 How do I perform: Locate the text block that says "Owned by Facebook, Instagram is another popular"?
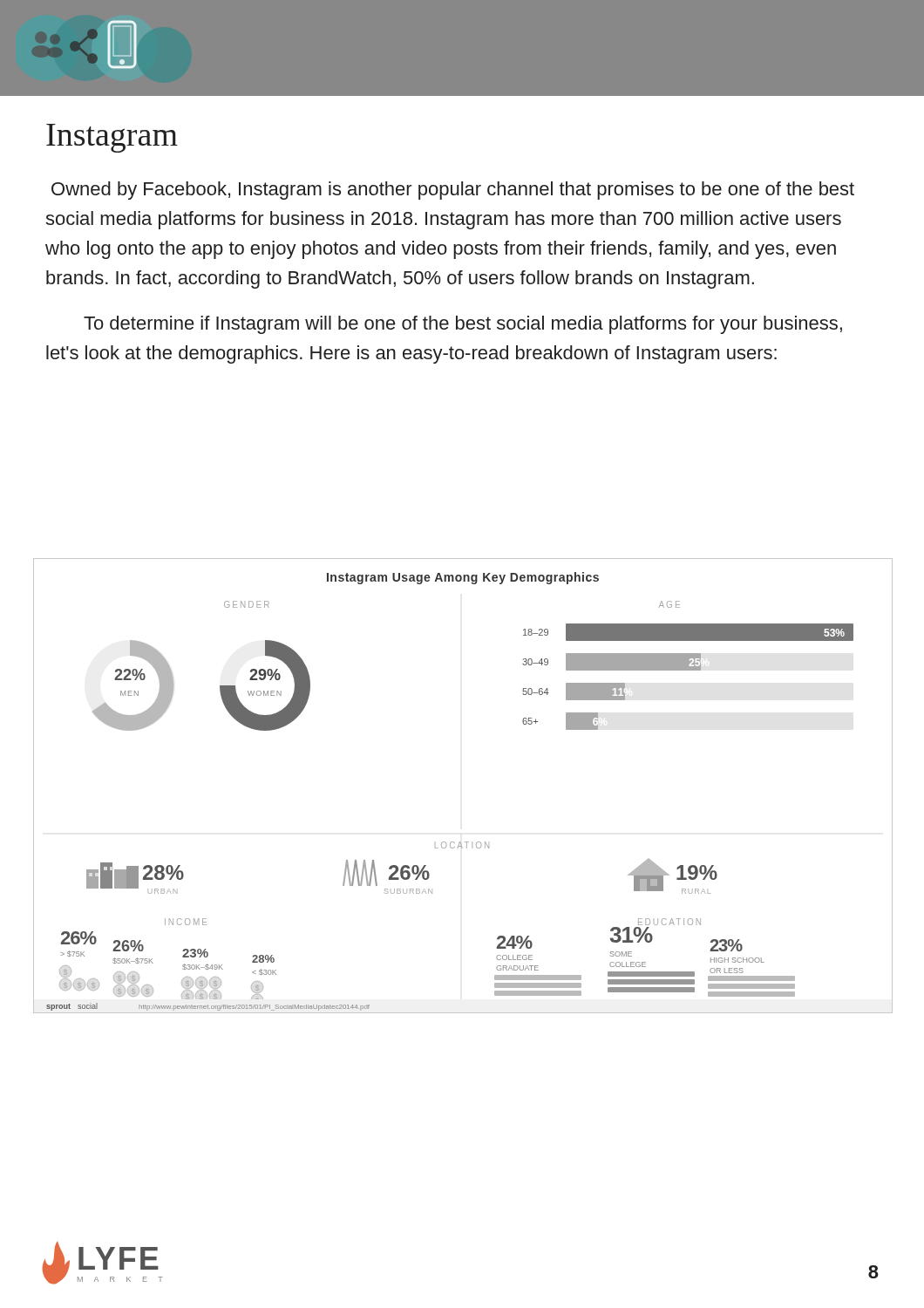click(x=463, y=271)
